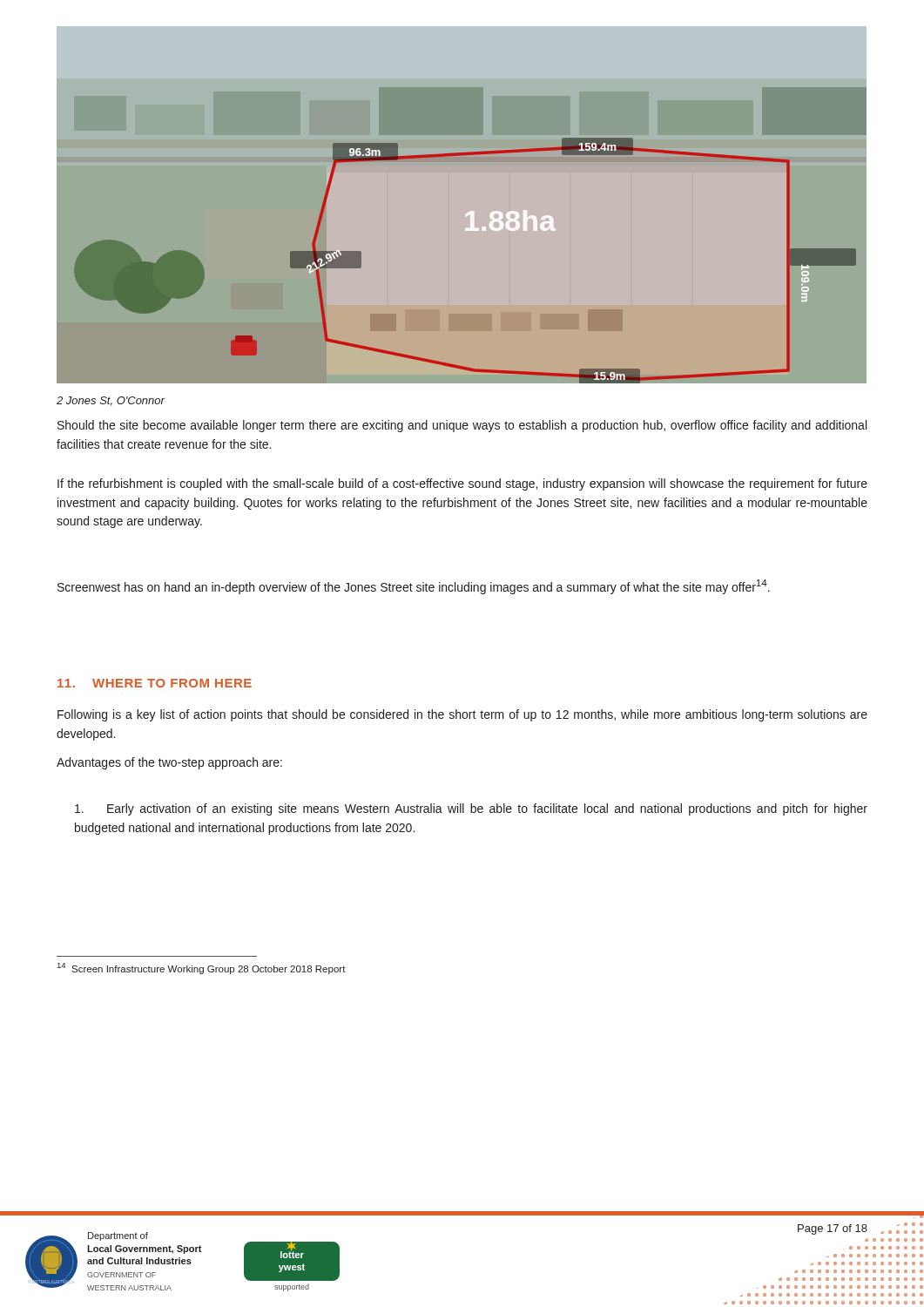Click on the caption with the text "2 Jones St, O'Connor"
The image size is (924, 1307).
(111, 400)
